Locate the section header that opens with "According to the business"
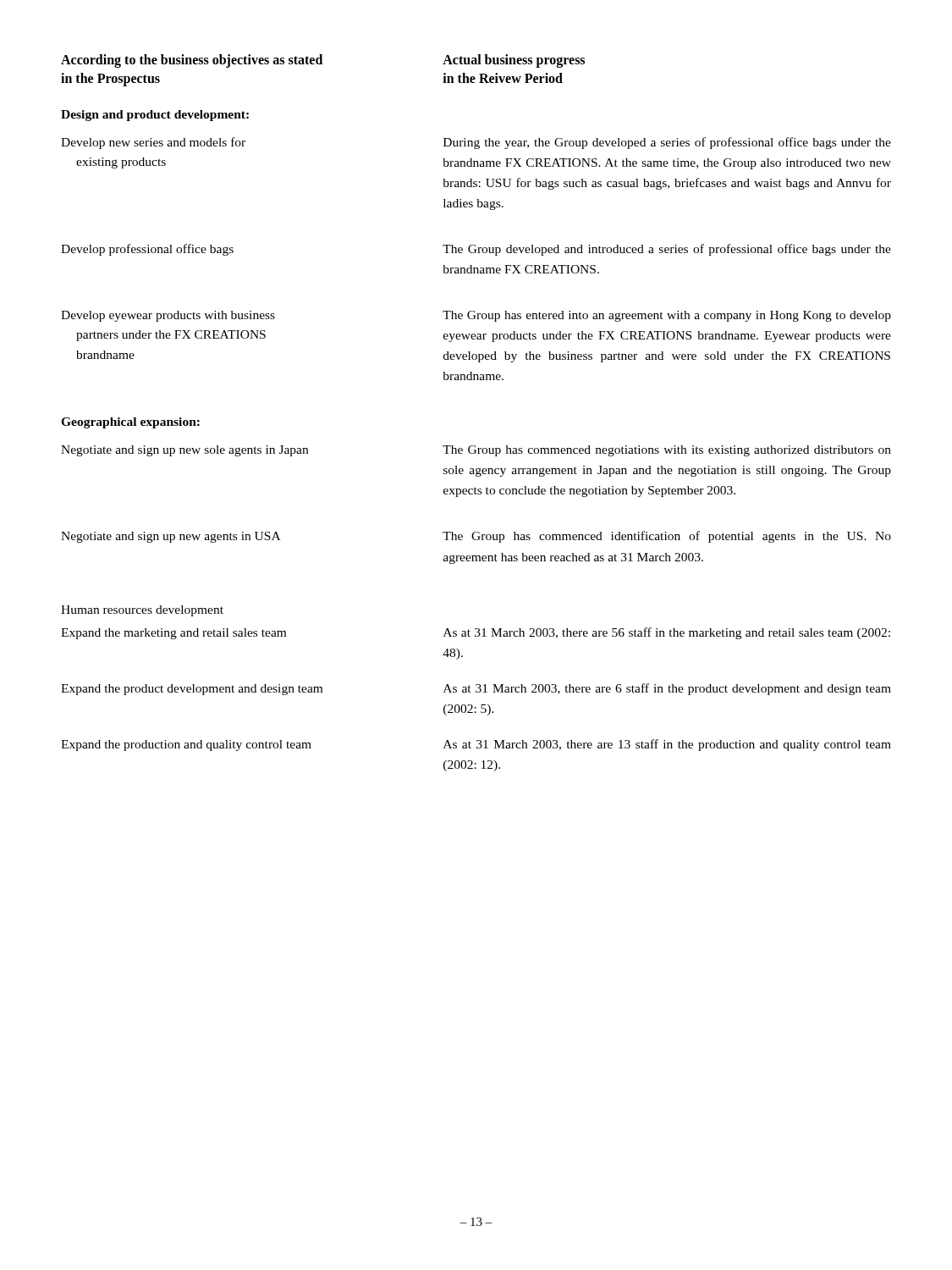The height and width of the screenshot is (1270, 952). [239, 70]
